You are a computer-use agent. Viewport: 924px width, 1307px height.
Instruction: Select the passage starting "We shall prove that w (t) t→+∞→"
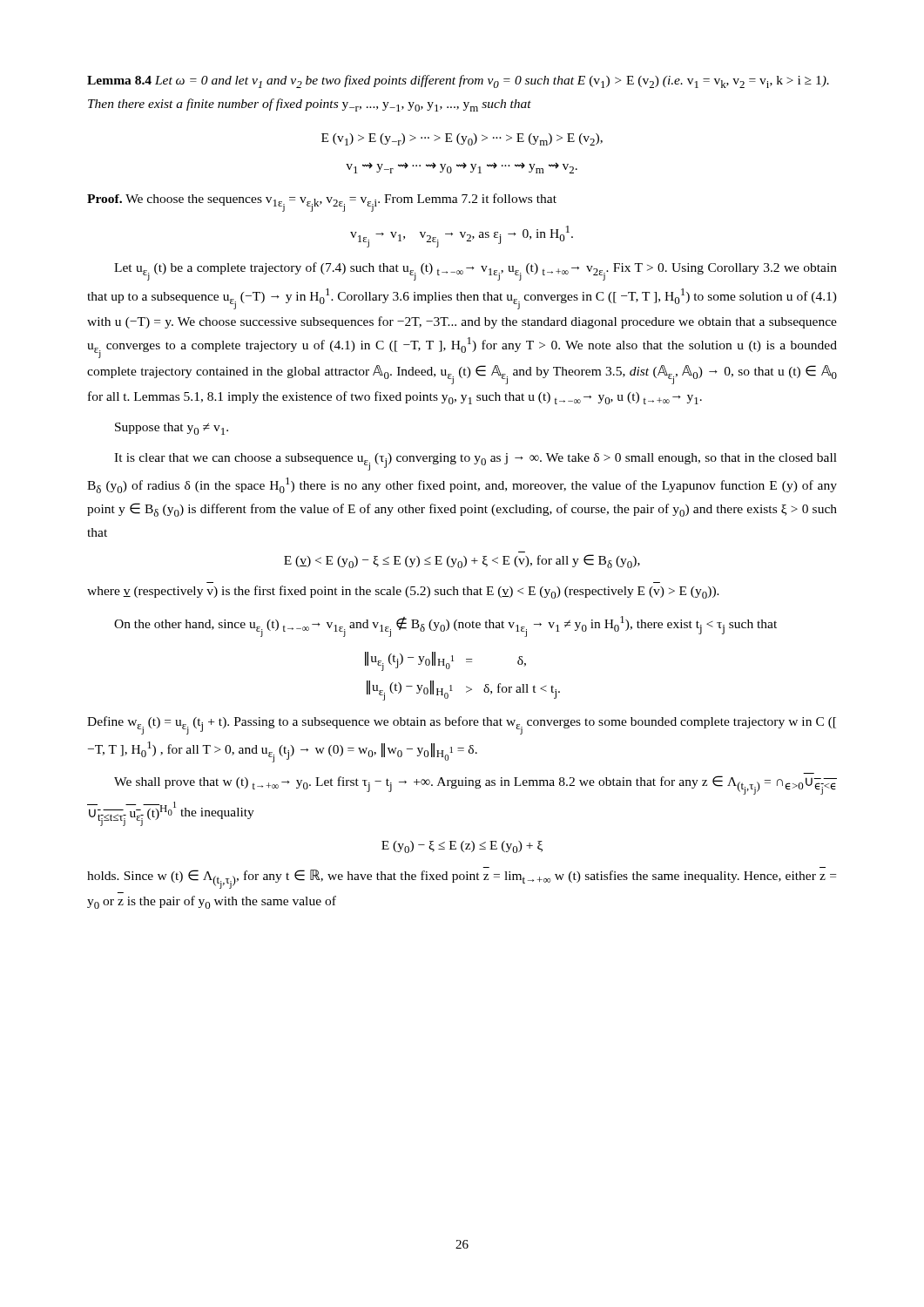point(475,785)
